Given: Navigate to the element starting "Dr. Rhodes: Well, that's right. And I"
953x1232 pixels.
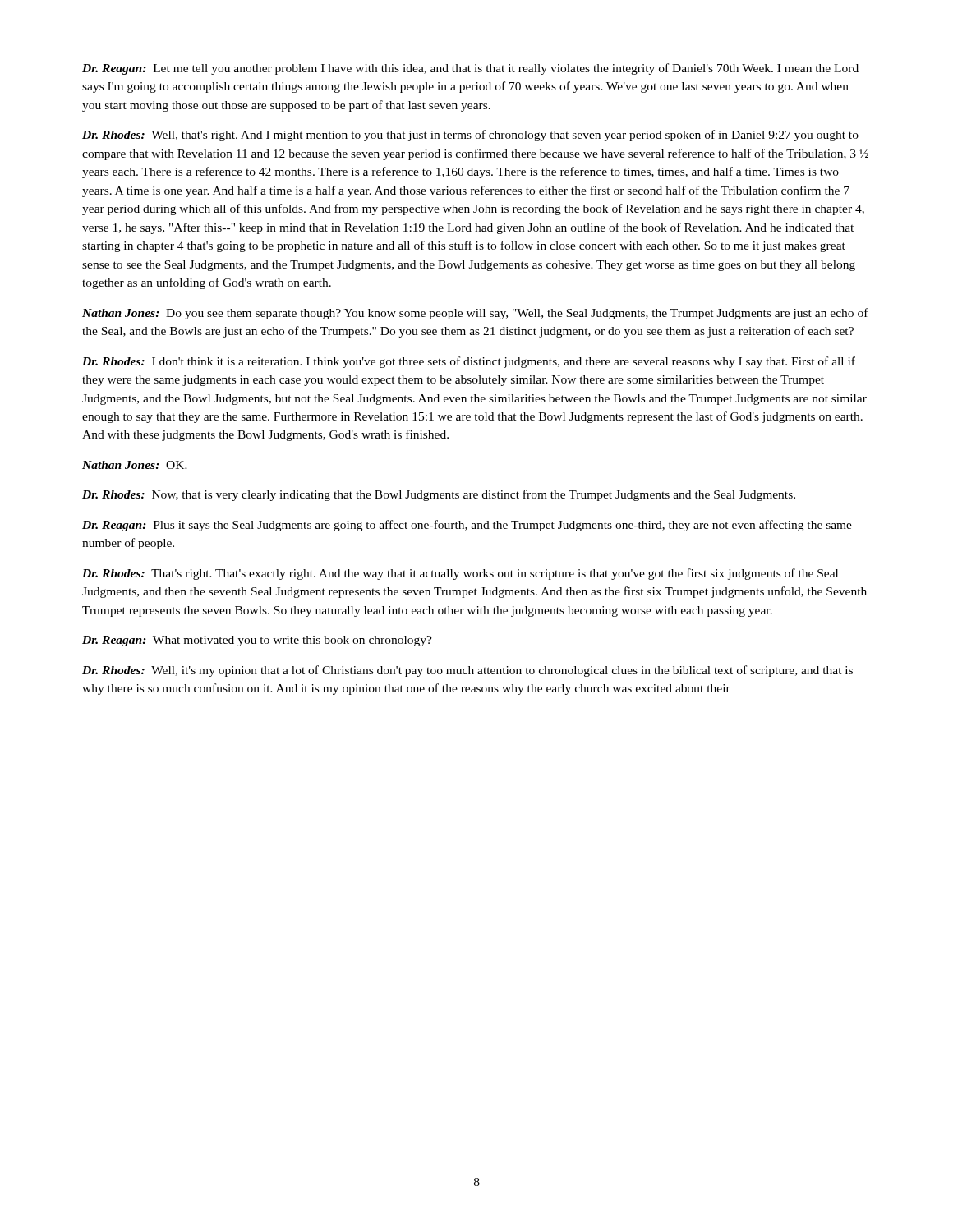Looking at the screenshot, I should (475, 208).
